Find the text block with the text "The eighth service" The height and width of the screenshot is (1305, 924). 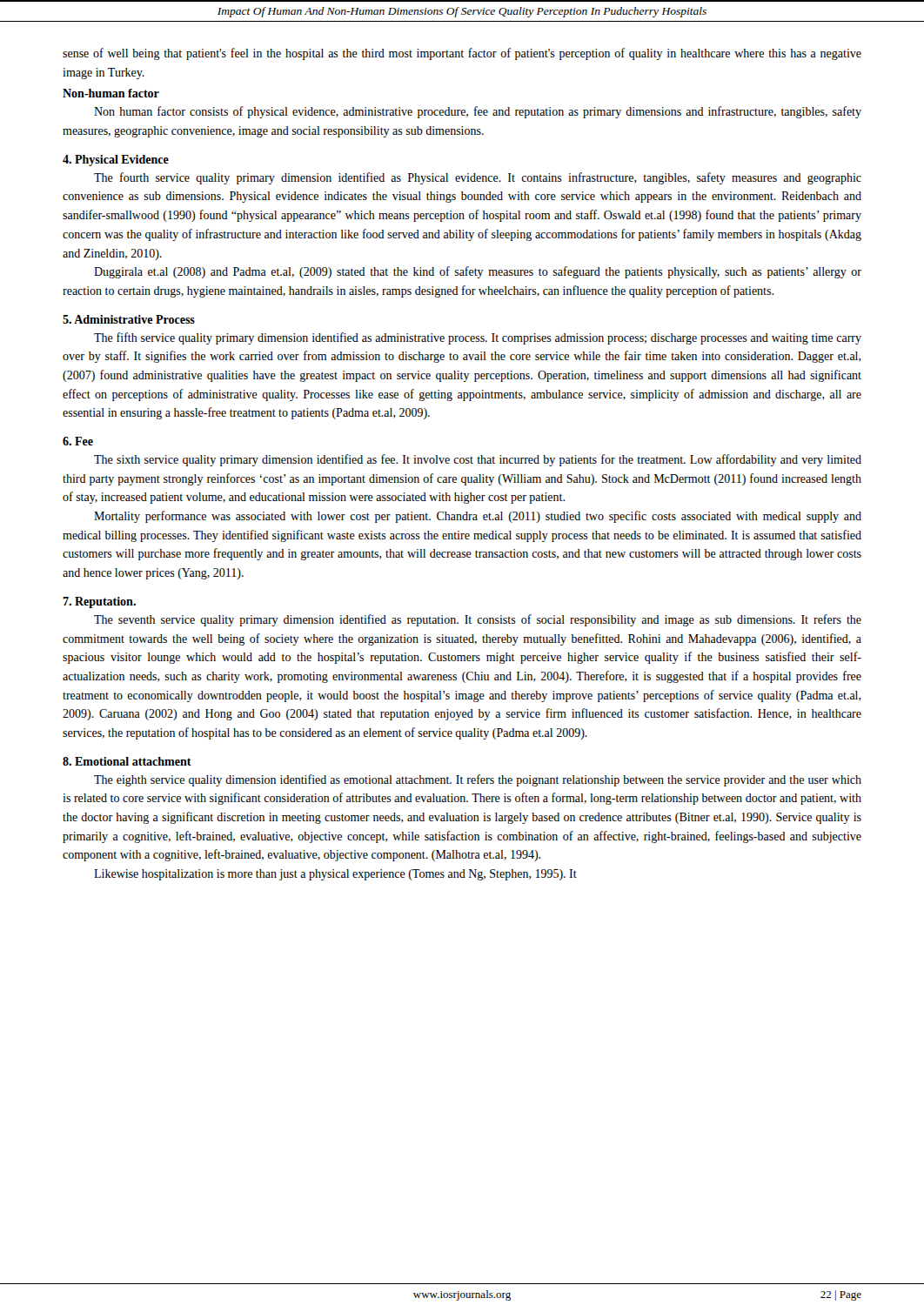click(462, 827)
